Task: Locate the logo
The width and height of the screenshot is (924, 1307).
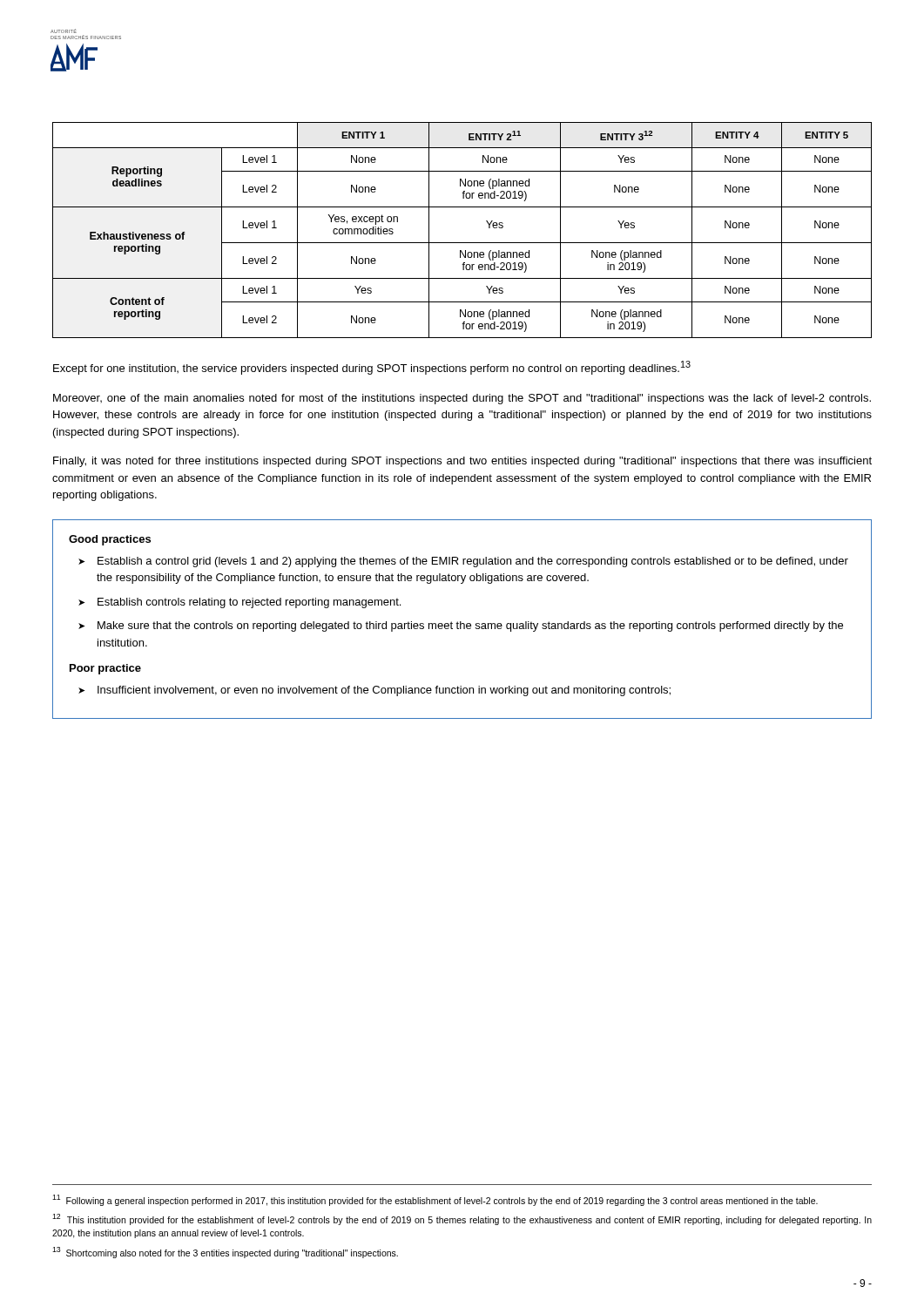Action: [x=98, y=52]
